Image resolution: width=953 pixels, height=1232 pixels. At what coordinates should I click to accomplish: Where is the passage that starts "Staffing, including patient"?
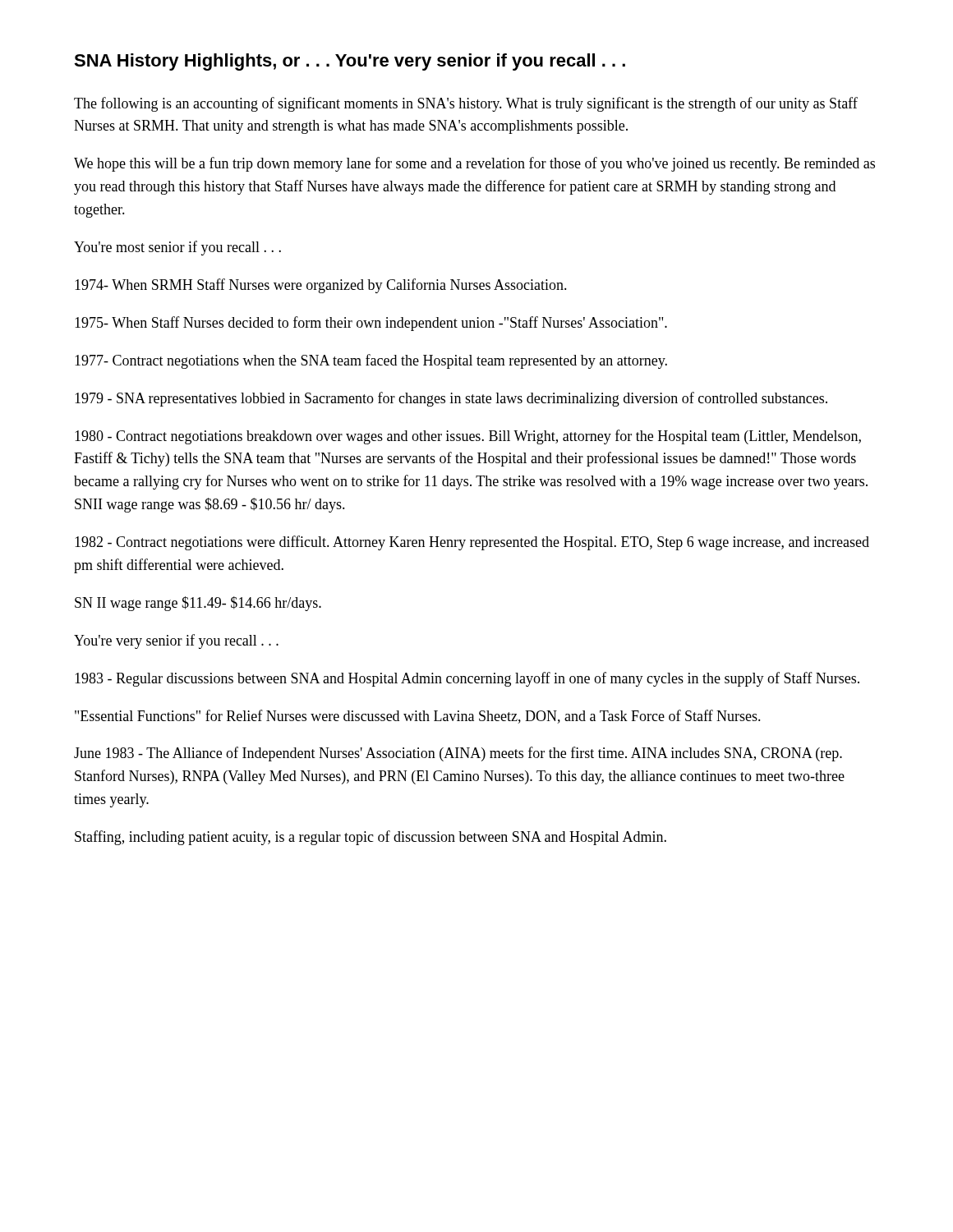(x=370, y=837)
